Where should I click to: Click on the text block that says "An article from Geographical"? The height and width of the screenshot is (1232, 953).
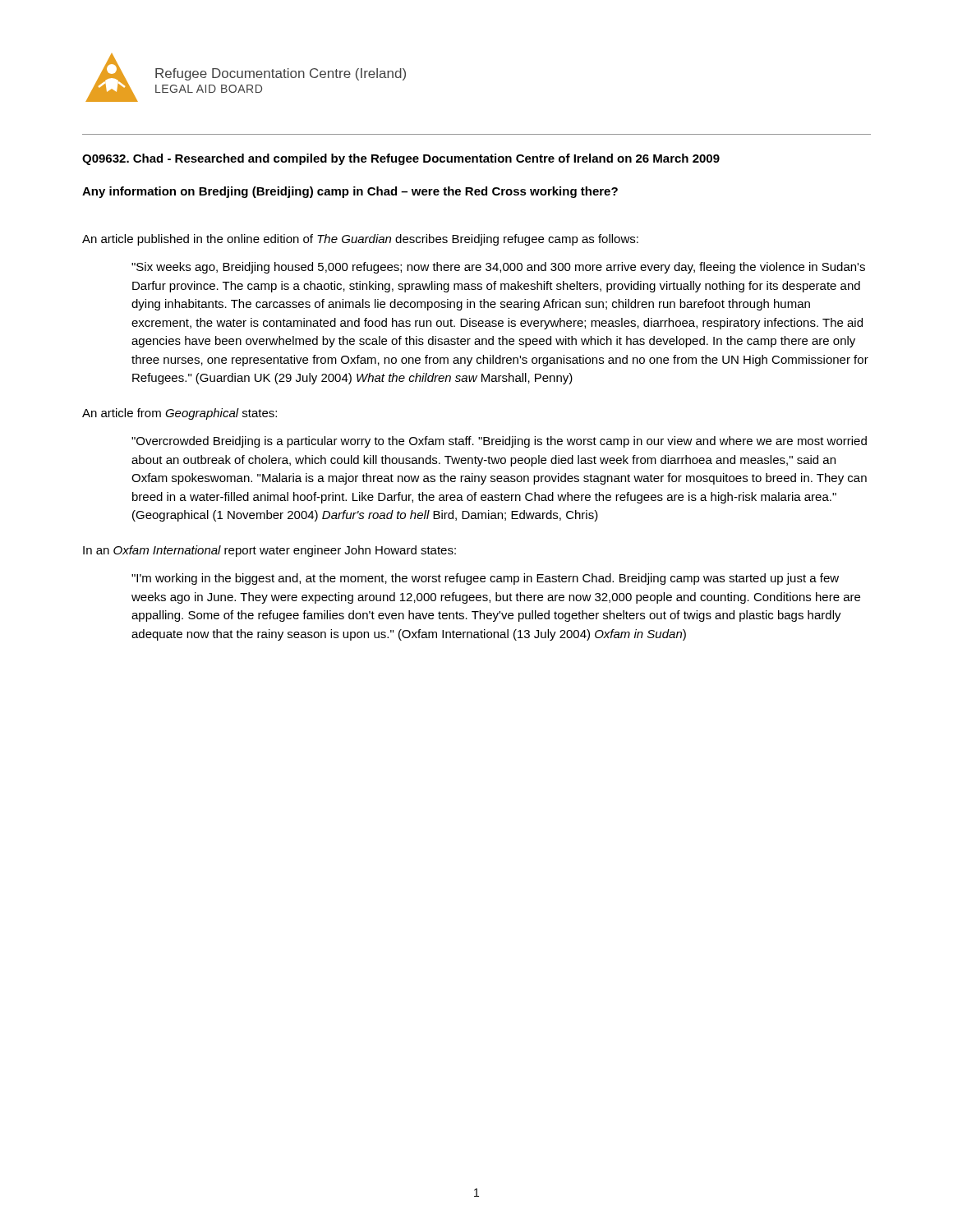click(180, 412)
